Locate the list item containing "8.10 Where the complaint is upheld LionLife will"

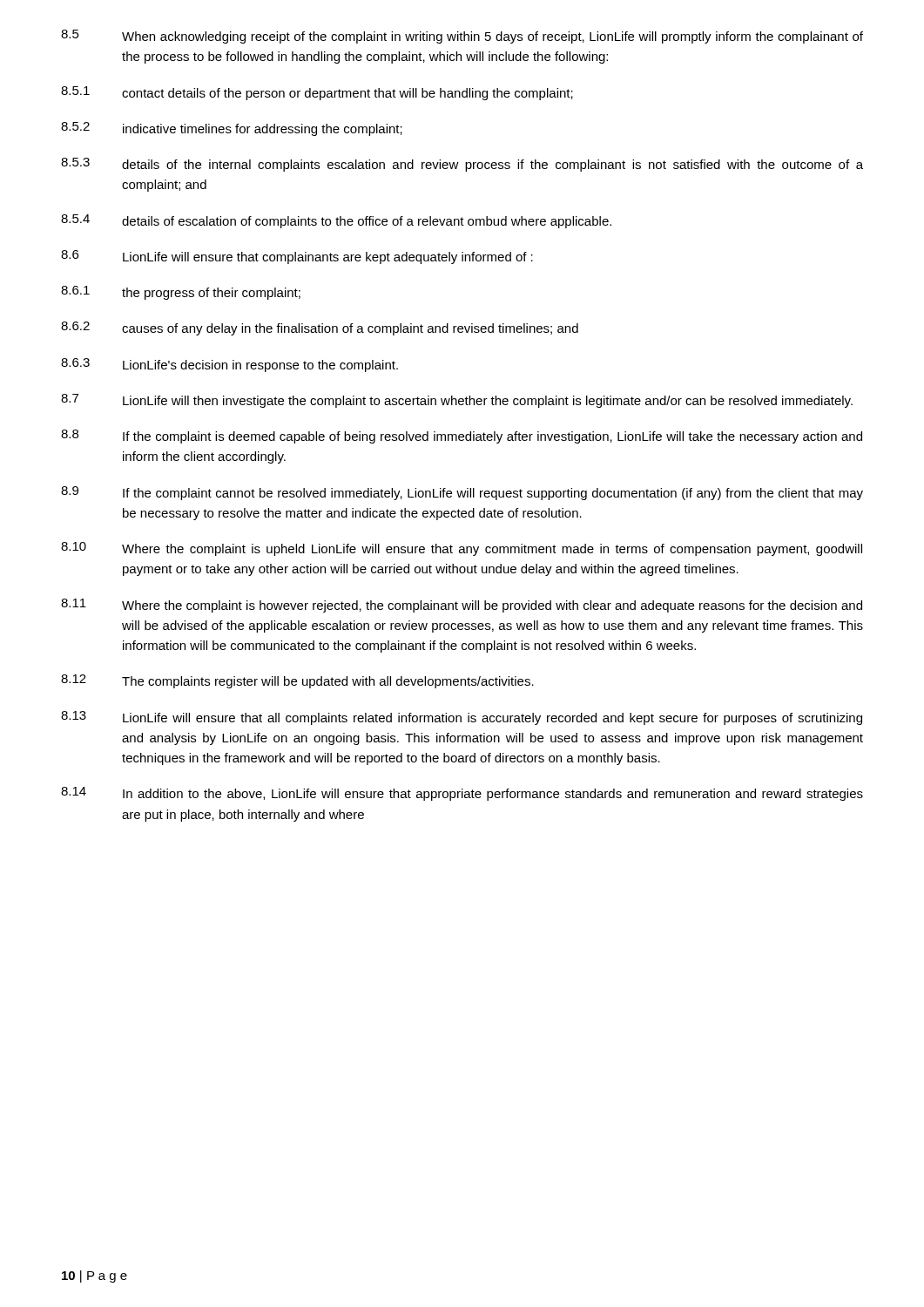[x=462, y=559]
